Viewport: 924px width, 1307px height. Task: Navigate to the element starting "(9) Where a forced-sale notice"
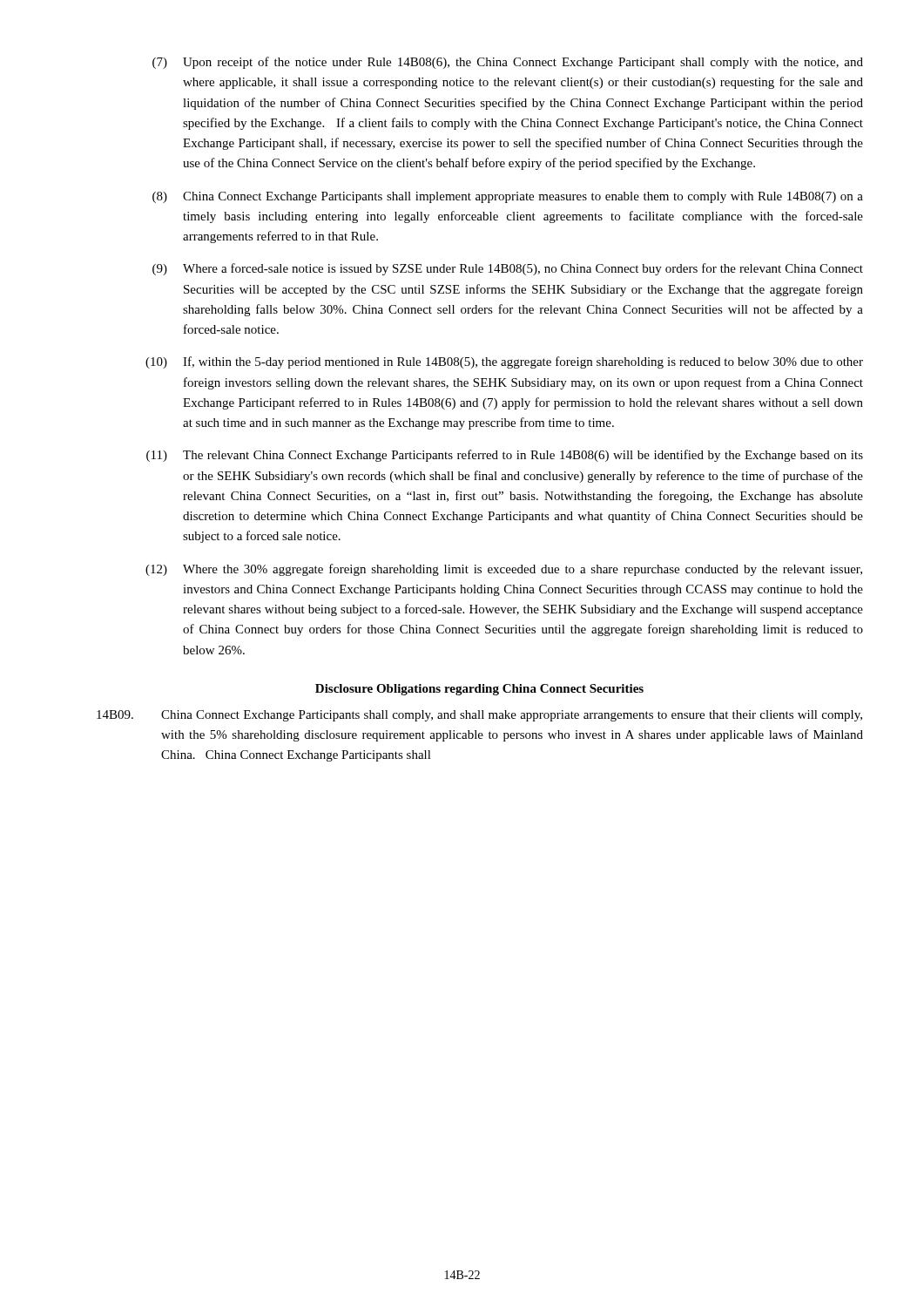click(x=479, y=300)
